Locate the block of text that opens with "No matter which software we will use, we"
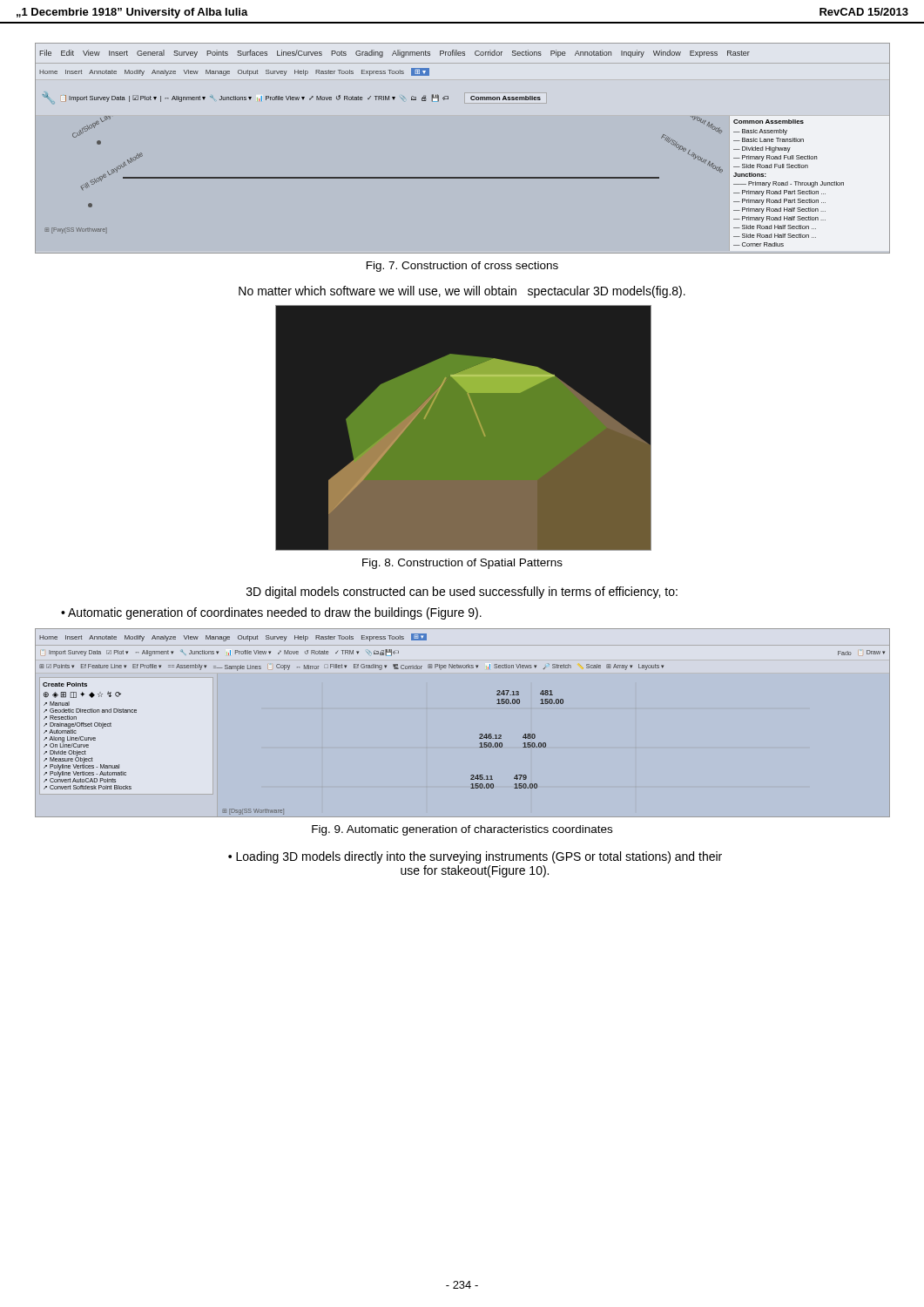Image resolution: width=924 pixels, height=1307 pixels. pyautogui.click(x=462, y=291)
